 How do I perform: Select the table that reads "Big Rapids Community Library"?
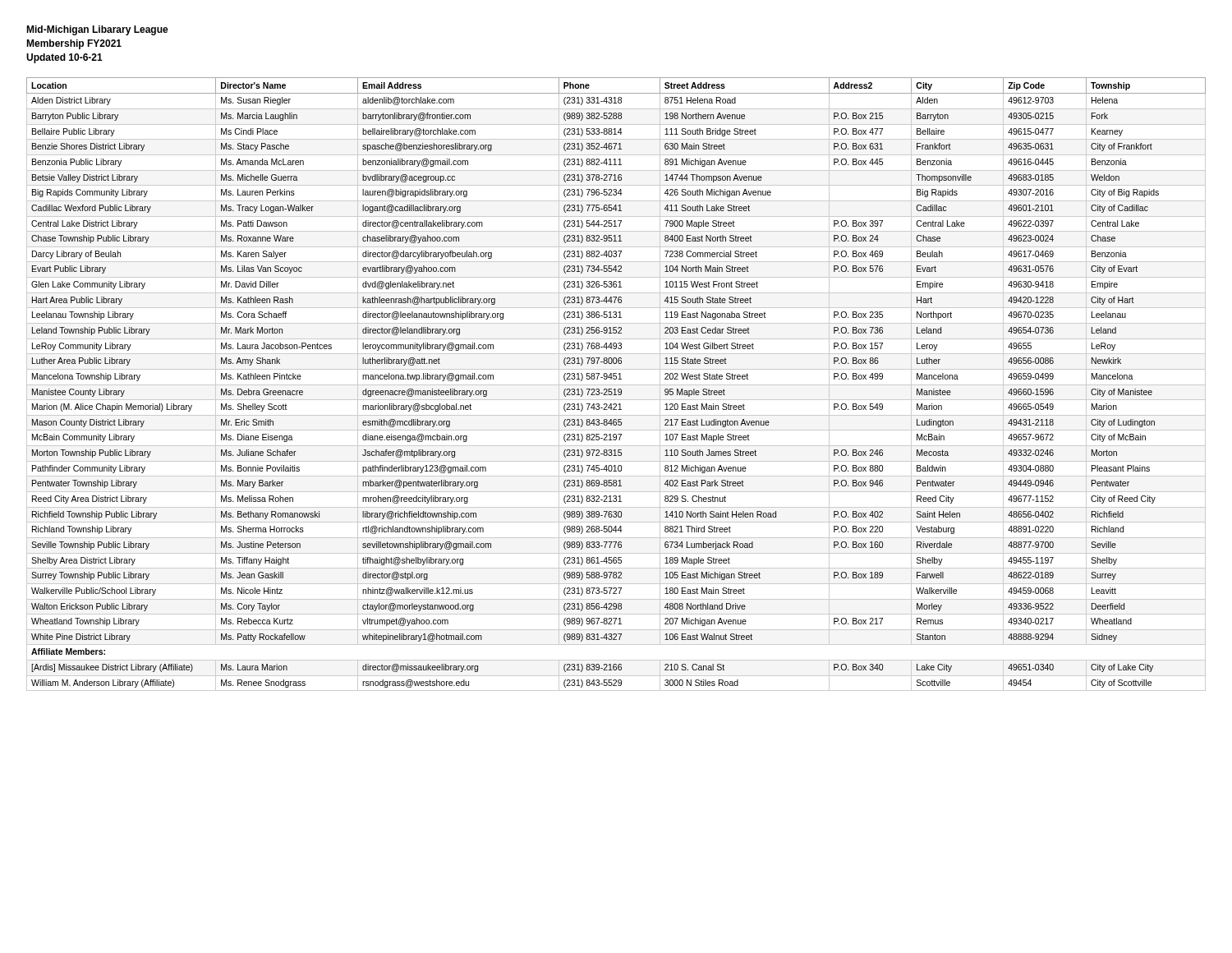[x=616, y=384]
